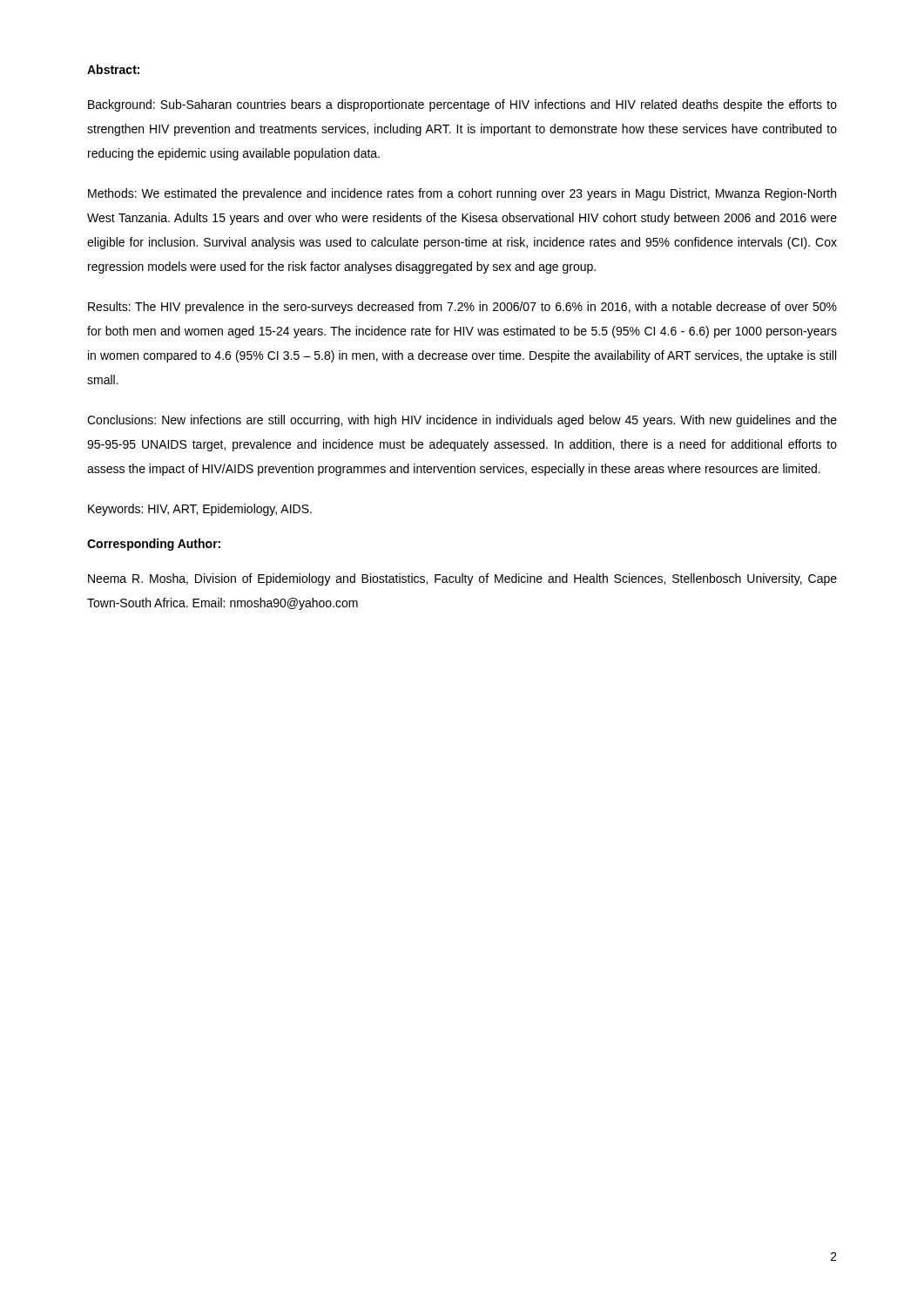Locate the block of text that opens with "Methods: We estimated"
This screenshot has height=1307, width=924.
pyautogui.click(x=462, y=230)
